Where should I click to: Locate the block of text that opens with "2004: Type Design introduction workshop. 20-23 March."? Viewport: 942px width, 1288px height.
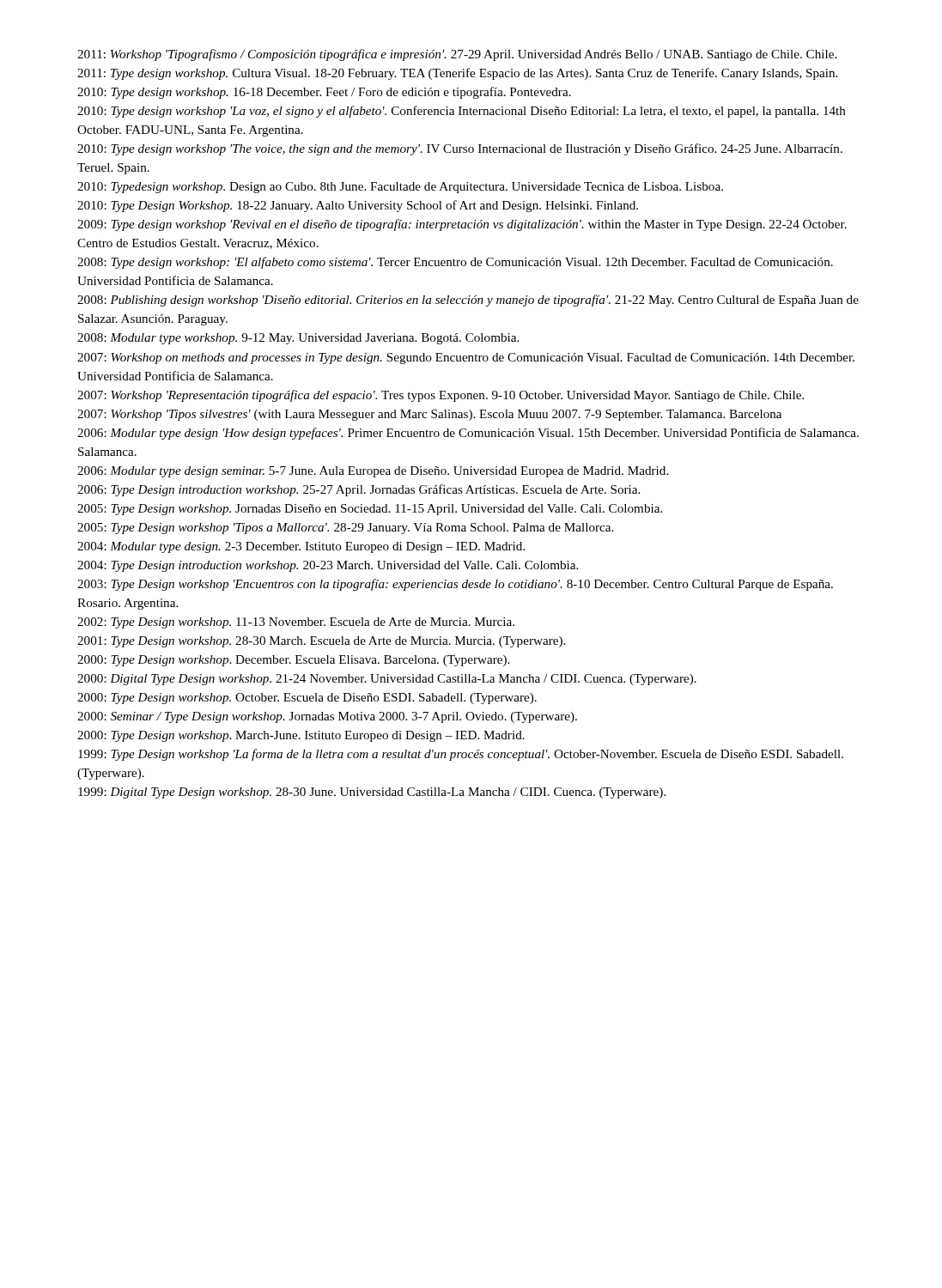(x=471, y=565)
